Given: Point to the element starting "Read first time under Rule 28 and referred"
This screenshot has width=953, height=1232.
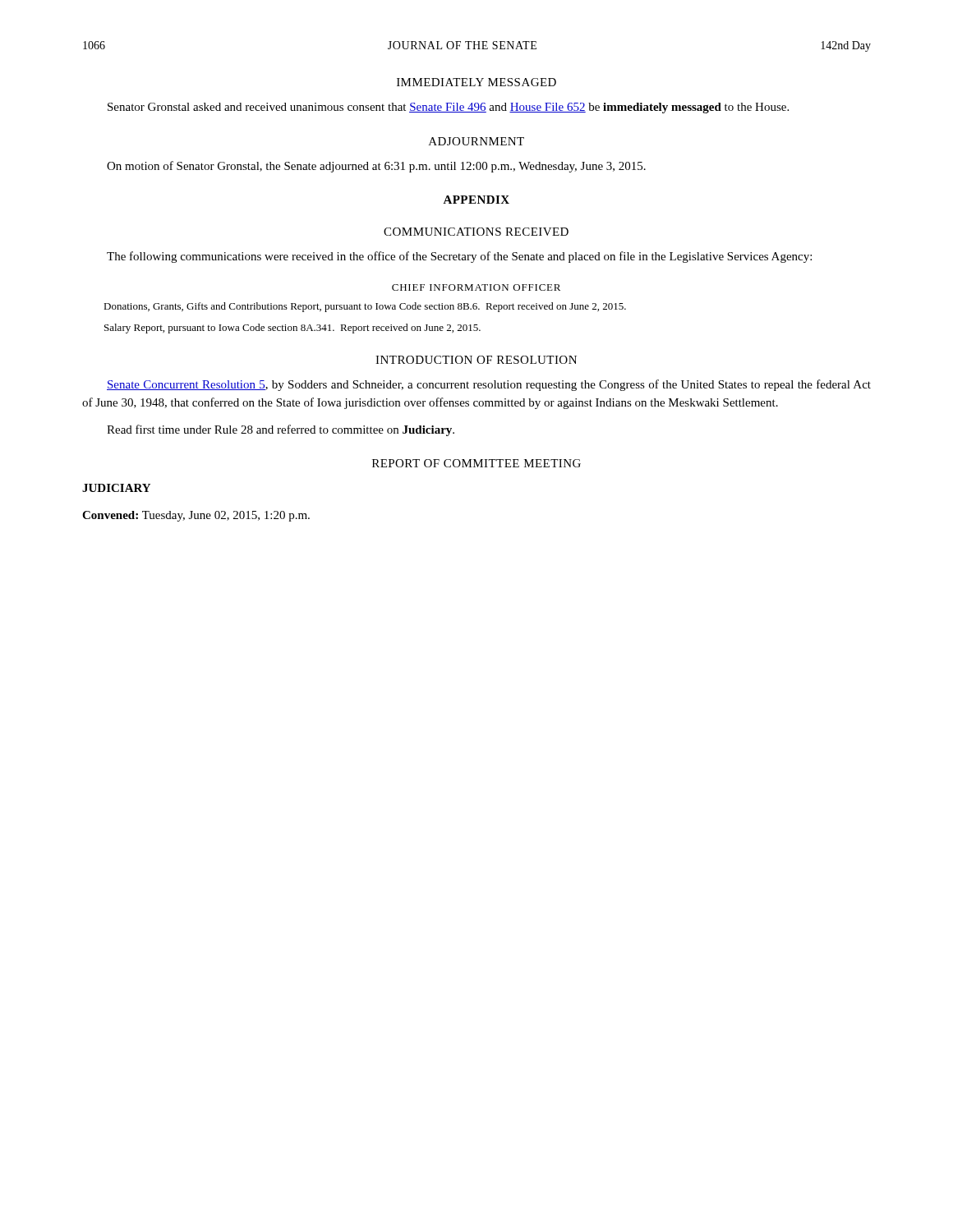Looking at the screenshot, I should (281, 429).
